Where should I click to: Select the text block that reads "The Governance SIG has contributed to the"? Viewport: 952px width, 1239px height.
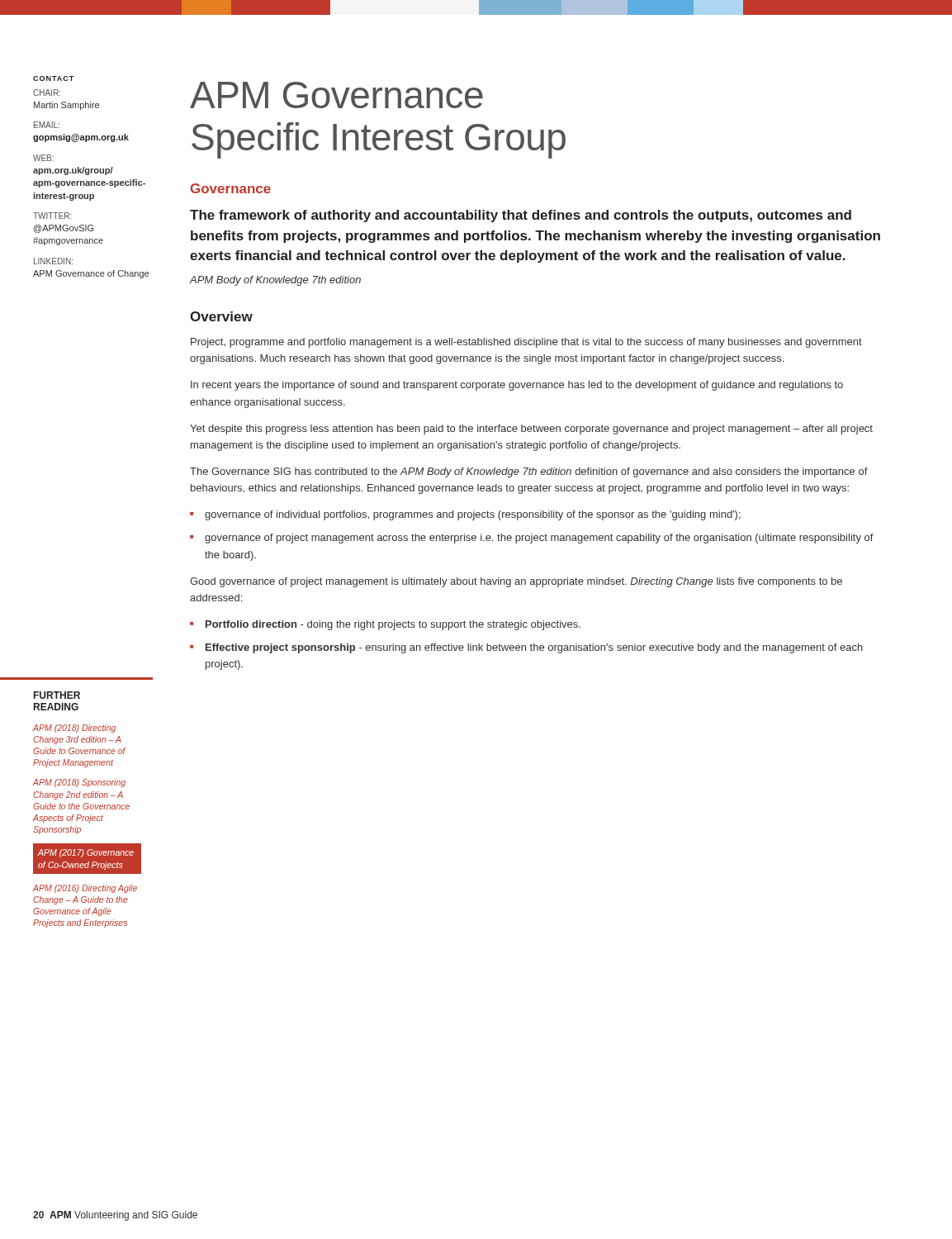tap(529, 479)
